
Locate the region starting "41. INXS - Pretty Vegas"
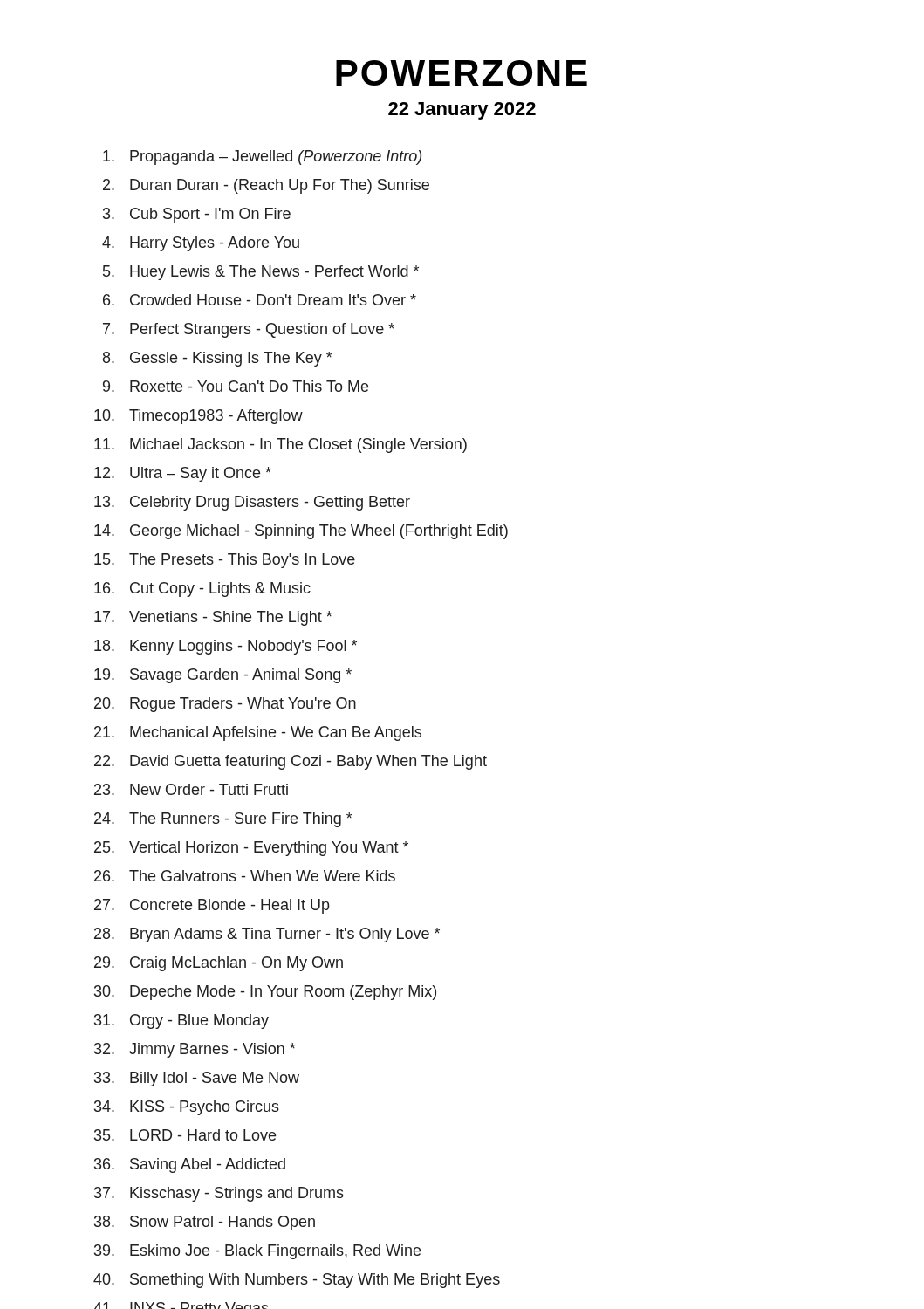point(181,1306)
